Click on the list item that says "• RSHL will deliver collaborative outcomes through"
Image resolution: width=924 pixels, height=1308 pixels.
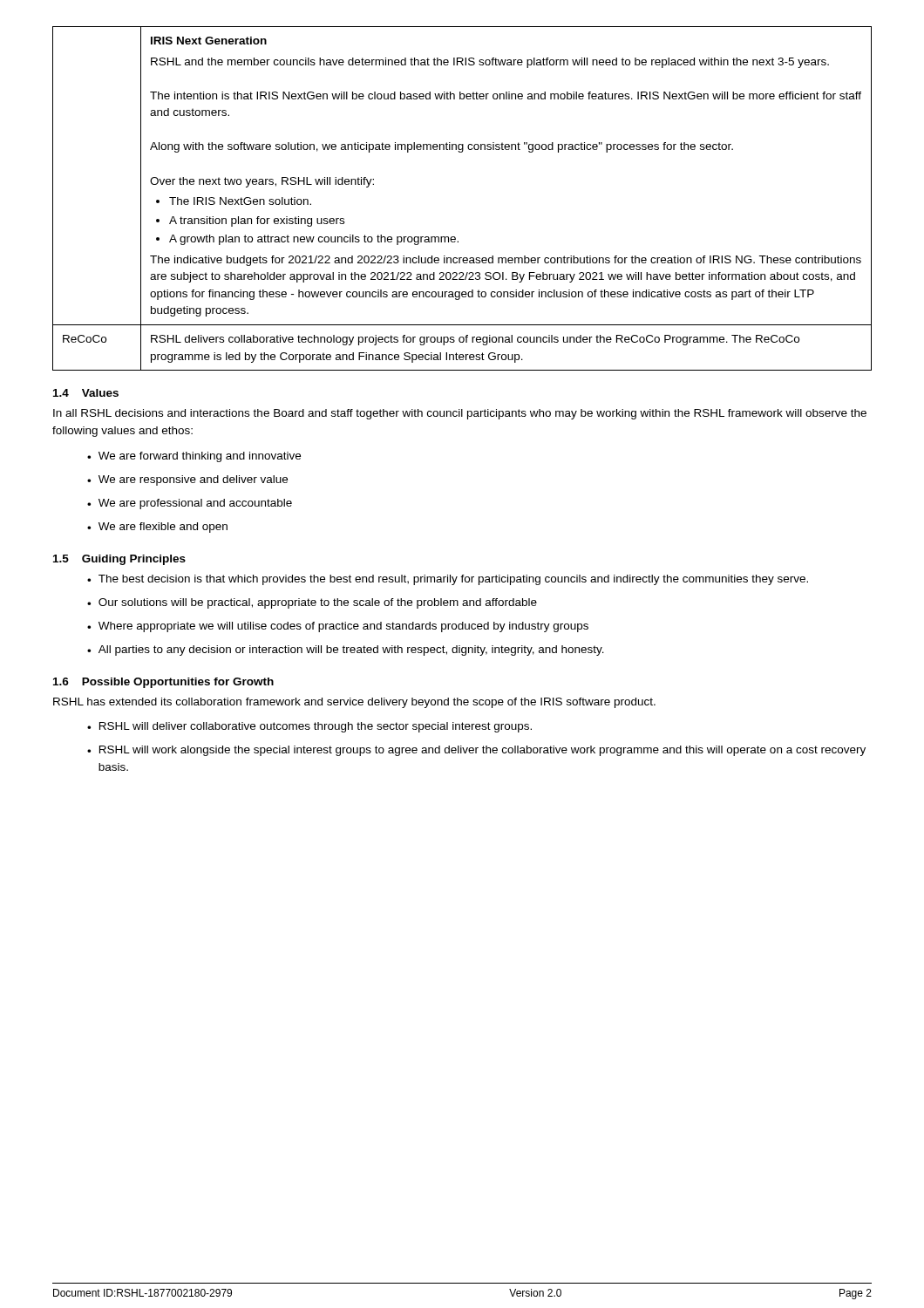click(x=479, y=727)
